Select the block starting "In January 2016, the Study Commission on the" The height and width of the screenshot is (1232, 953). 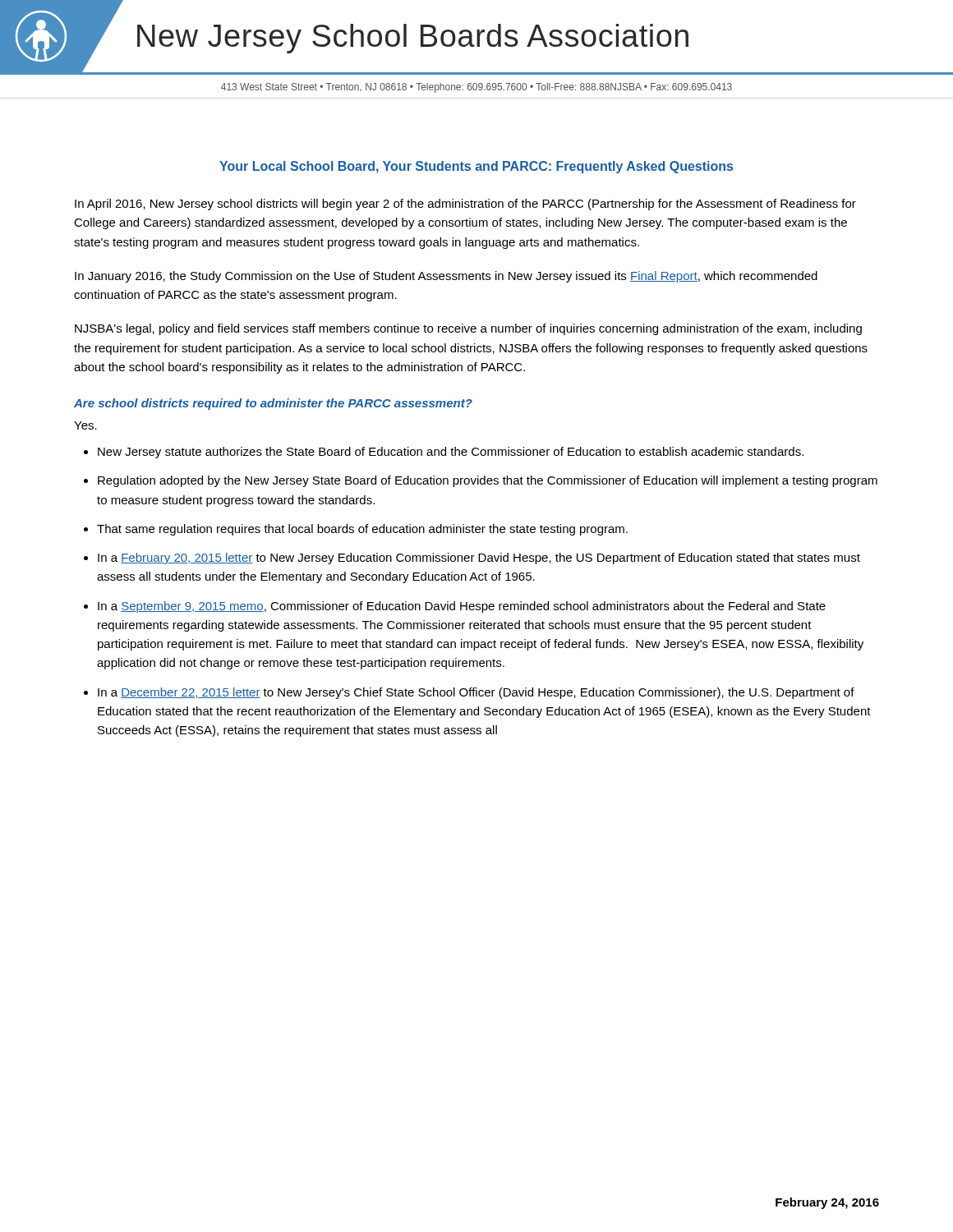446,285
